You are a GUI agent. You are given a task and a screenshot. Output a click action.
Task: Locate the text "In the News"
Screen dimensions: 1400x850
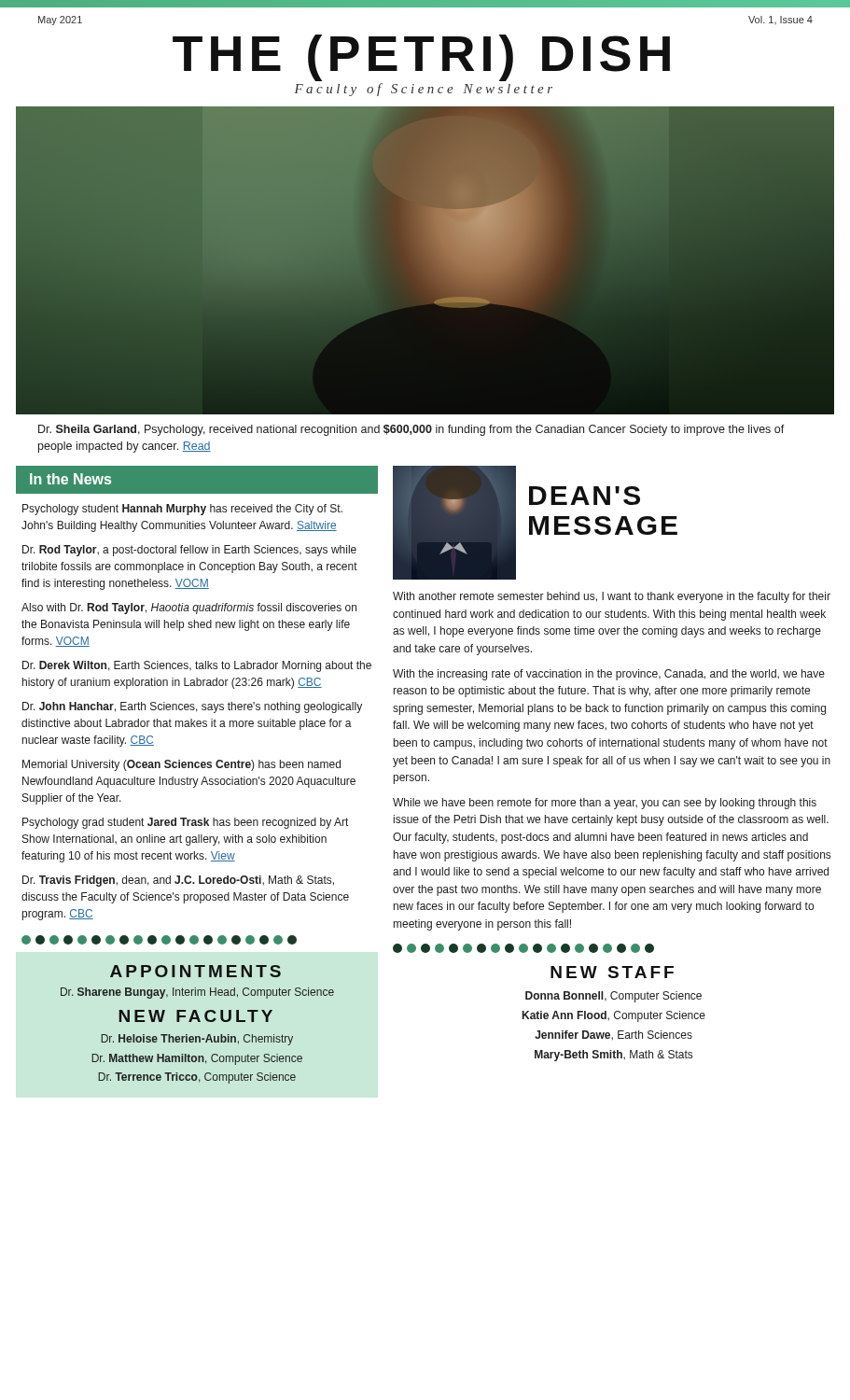70,479
